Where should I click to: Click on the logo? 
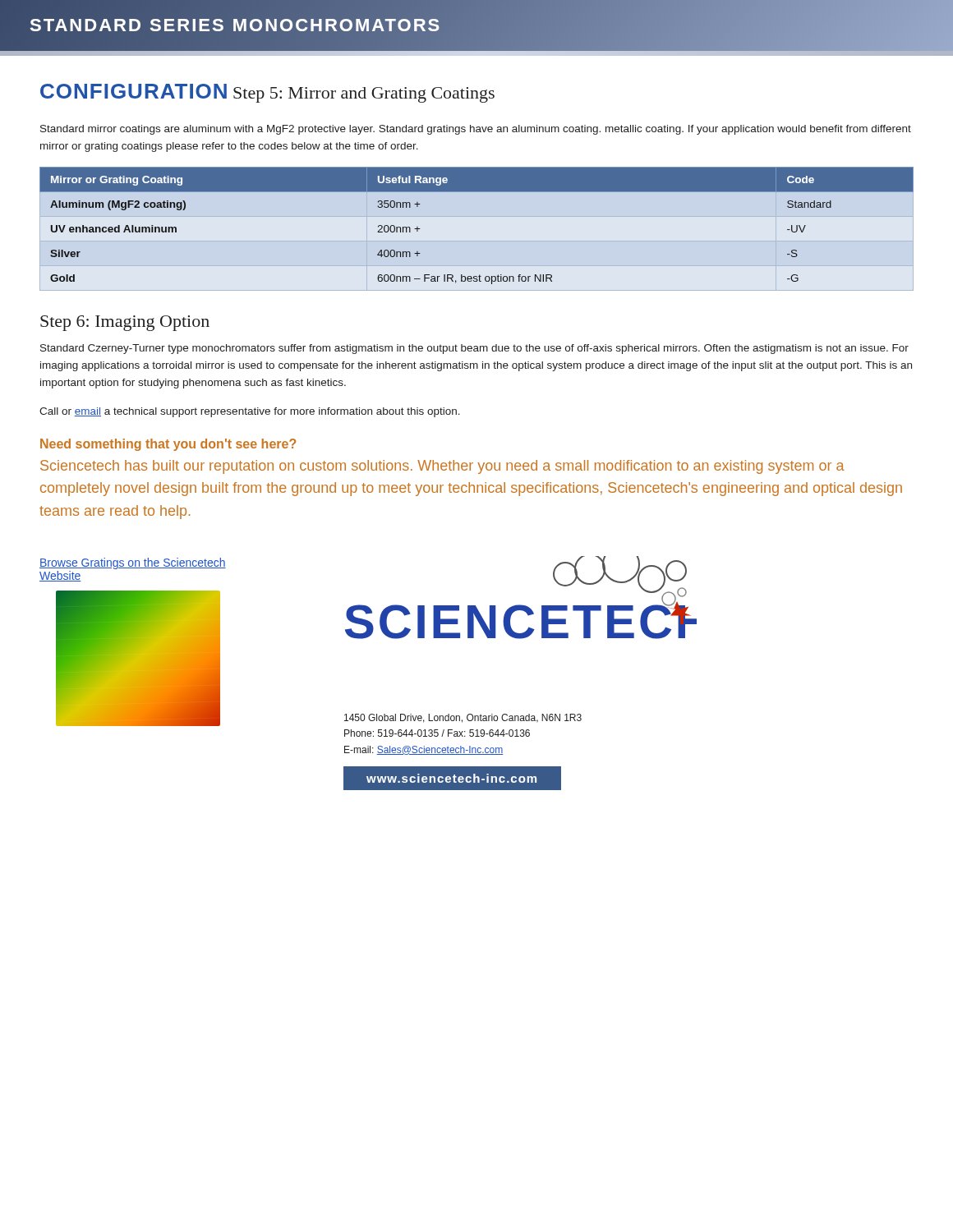point(520,632)
